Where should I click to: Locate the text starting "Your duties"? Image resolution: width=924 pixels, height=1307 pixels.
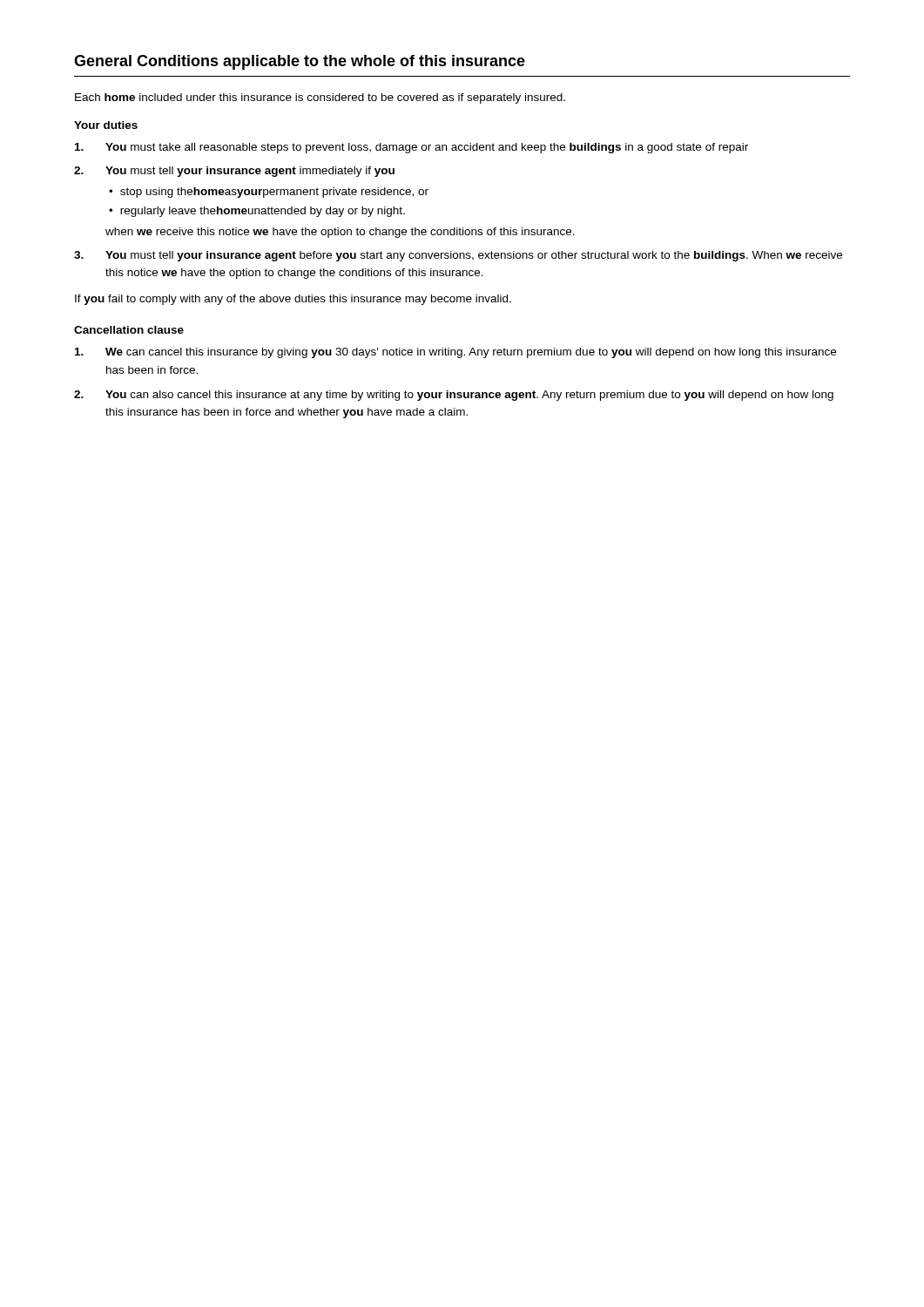pyautogui.click(x=106, y=125)
